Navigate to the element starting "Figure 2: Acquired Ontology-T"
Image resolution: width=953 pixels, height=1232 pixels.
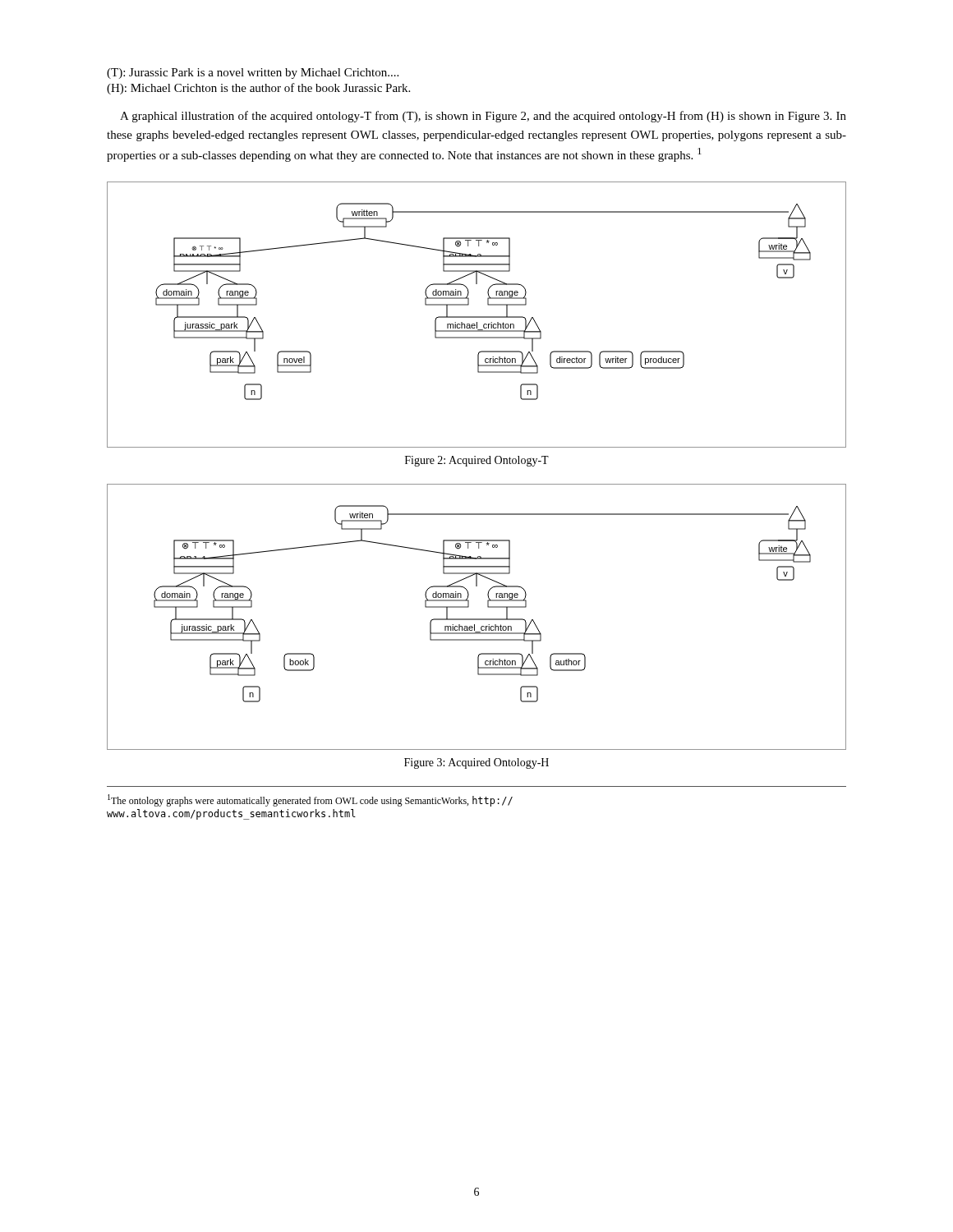(476, 460)
